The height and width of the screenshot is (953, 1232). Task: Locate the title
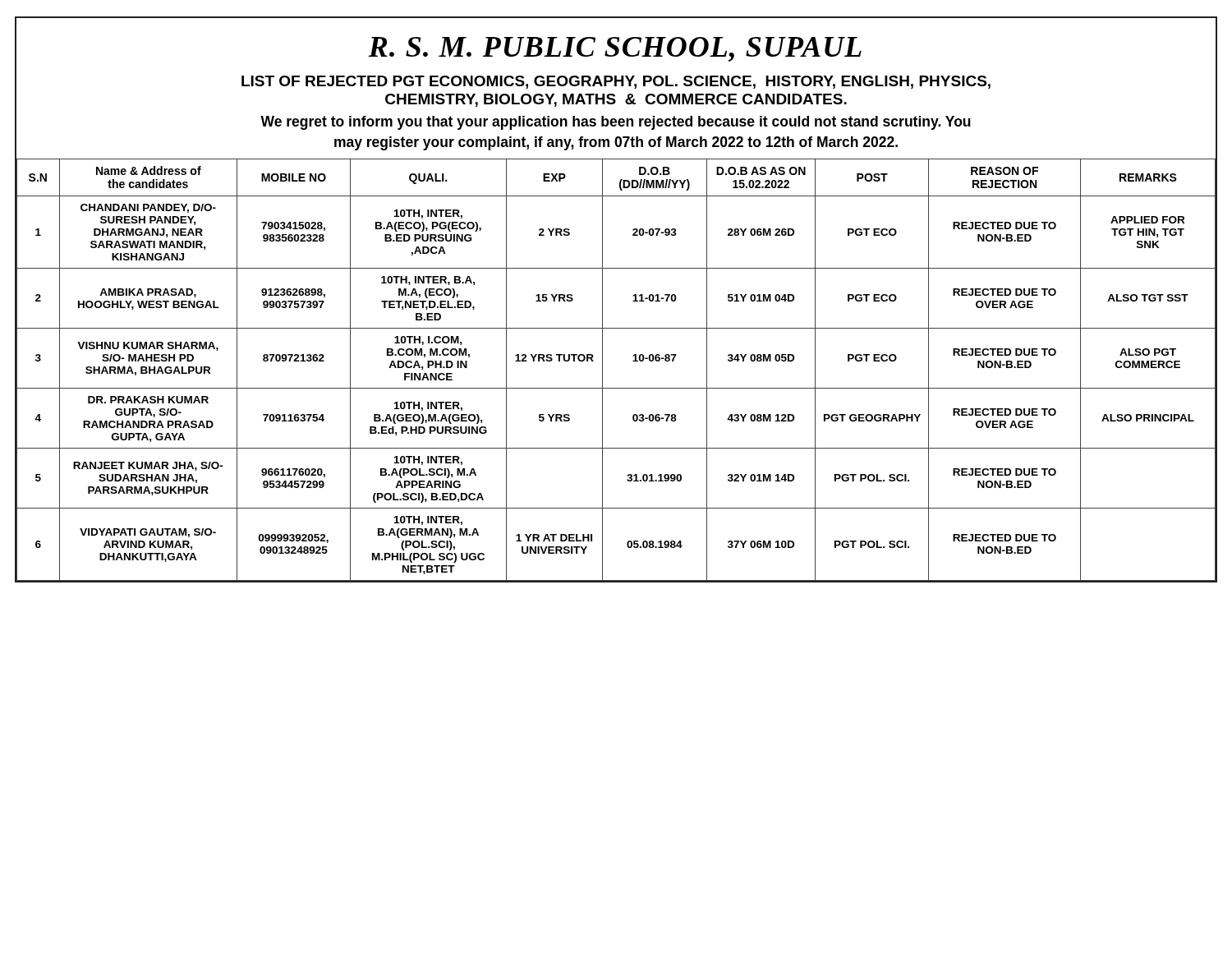click(616, 47)
